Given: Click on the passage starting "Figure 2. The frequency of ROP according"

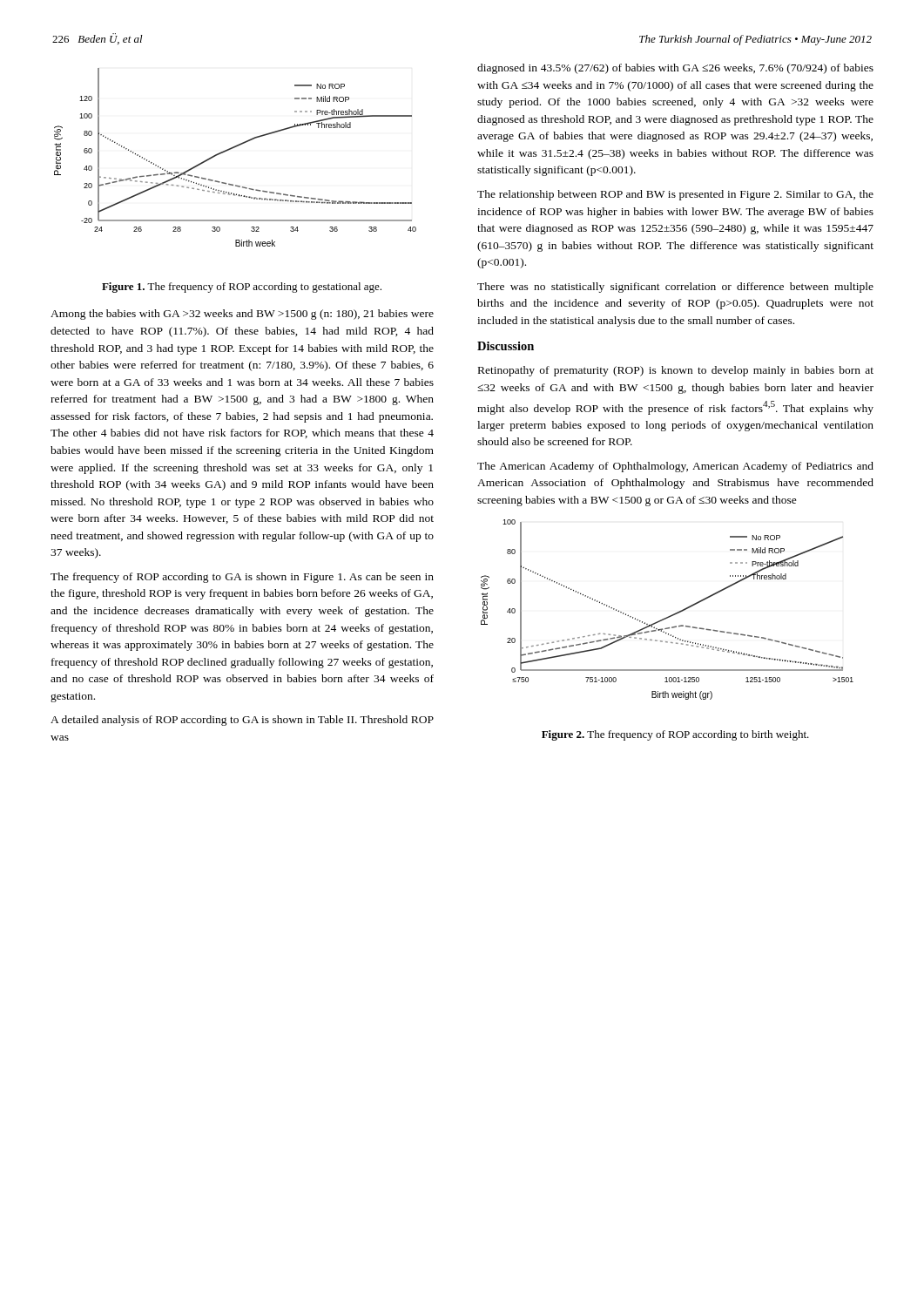Looking at the screenshot, I should (x=675, y=734).
